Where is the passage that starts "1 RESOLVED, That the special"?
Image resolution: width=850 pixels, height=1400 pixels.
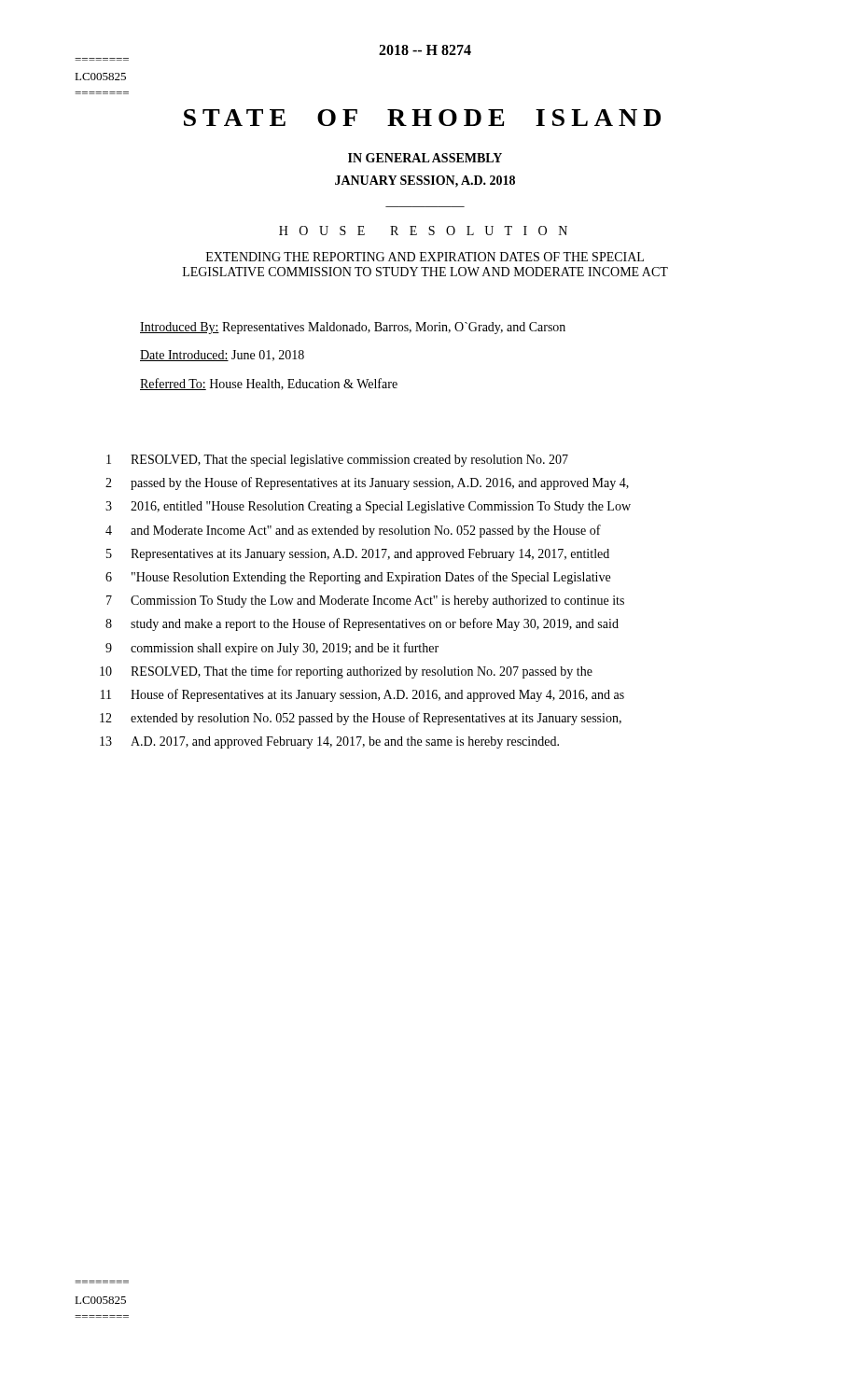coord(425,601)
